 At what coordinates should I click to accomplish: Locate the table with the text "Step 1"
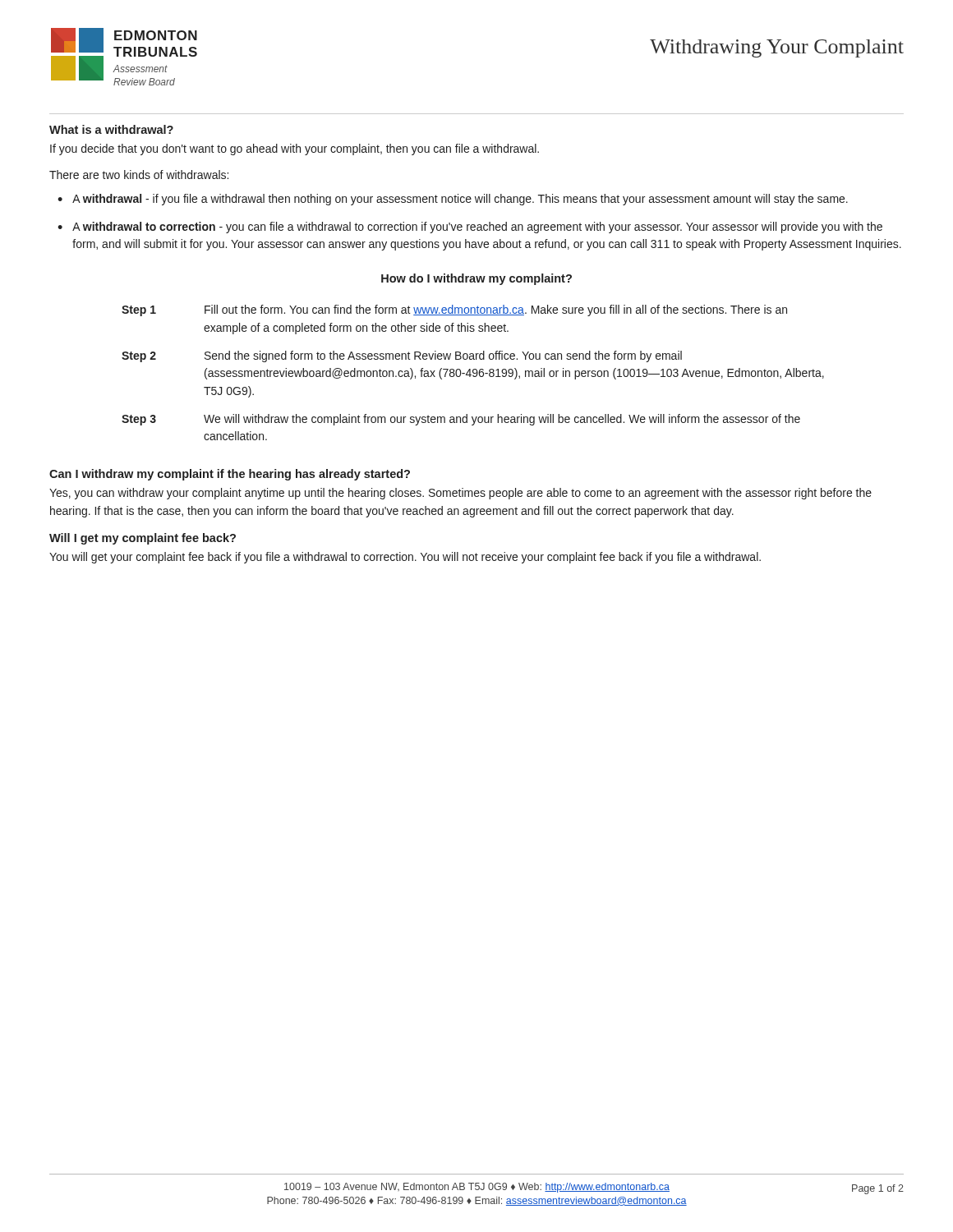pyautogui.click(x=476, y=374)
